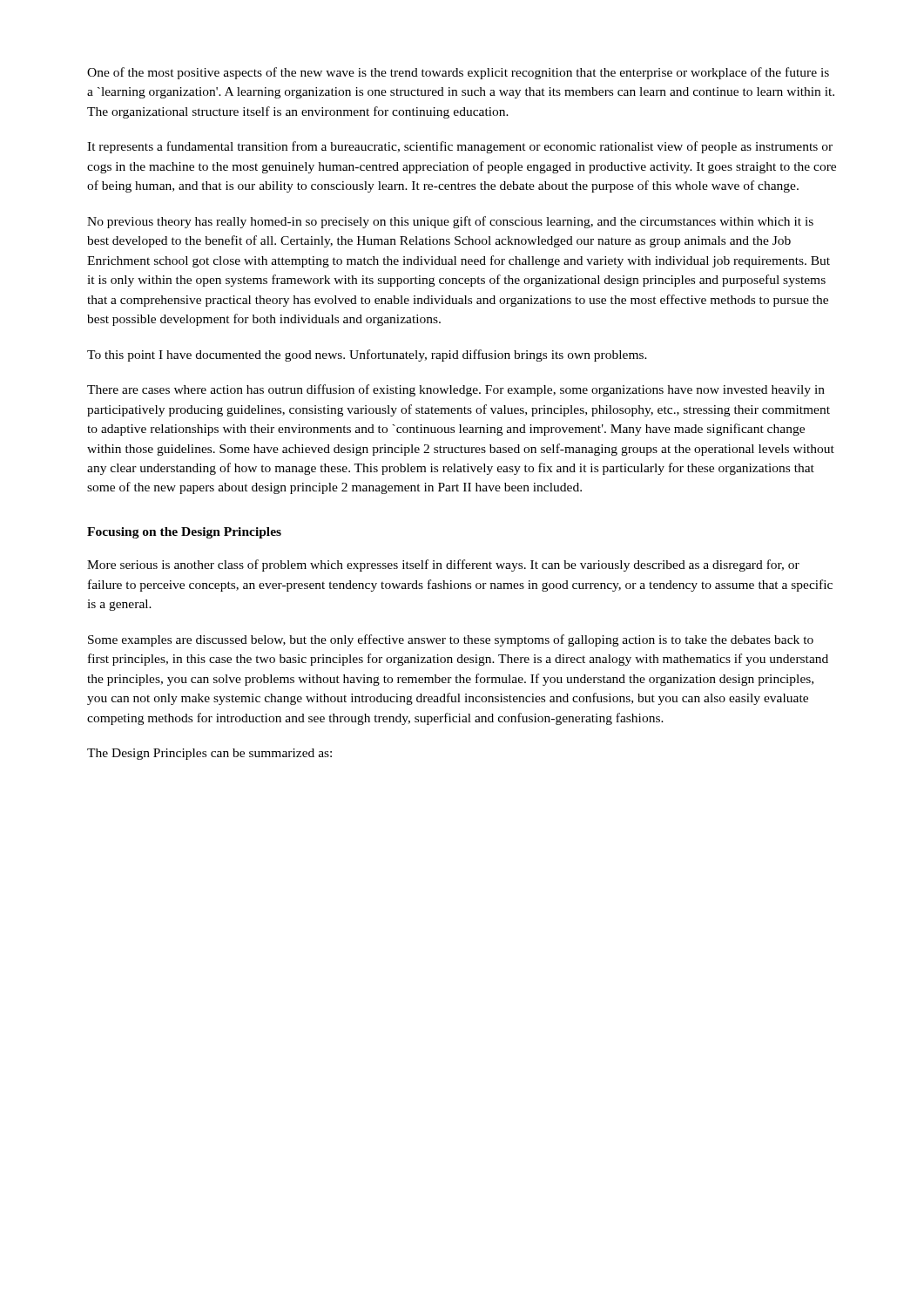Select the region starting "There are cases where"
This screenshot has height=1307, width=924.
pos(461,438)
